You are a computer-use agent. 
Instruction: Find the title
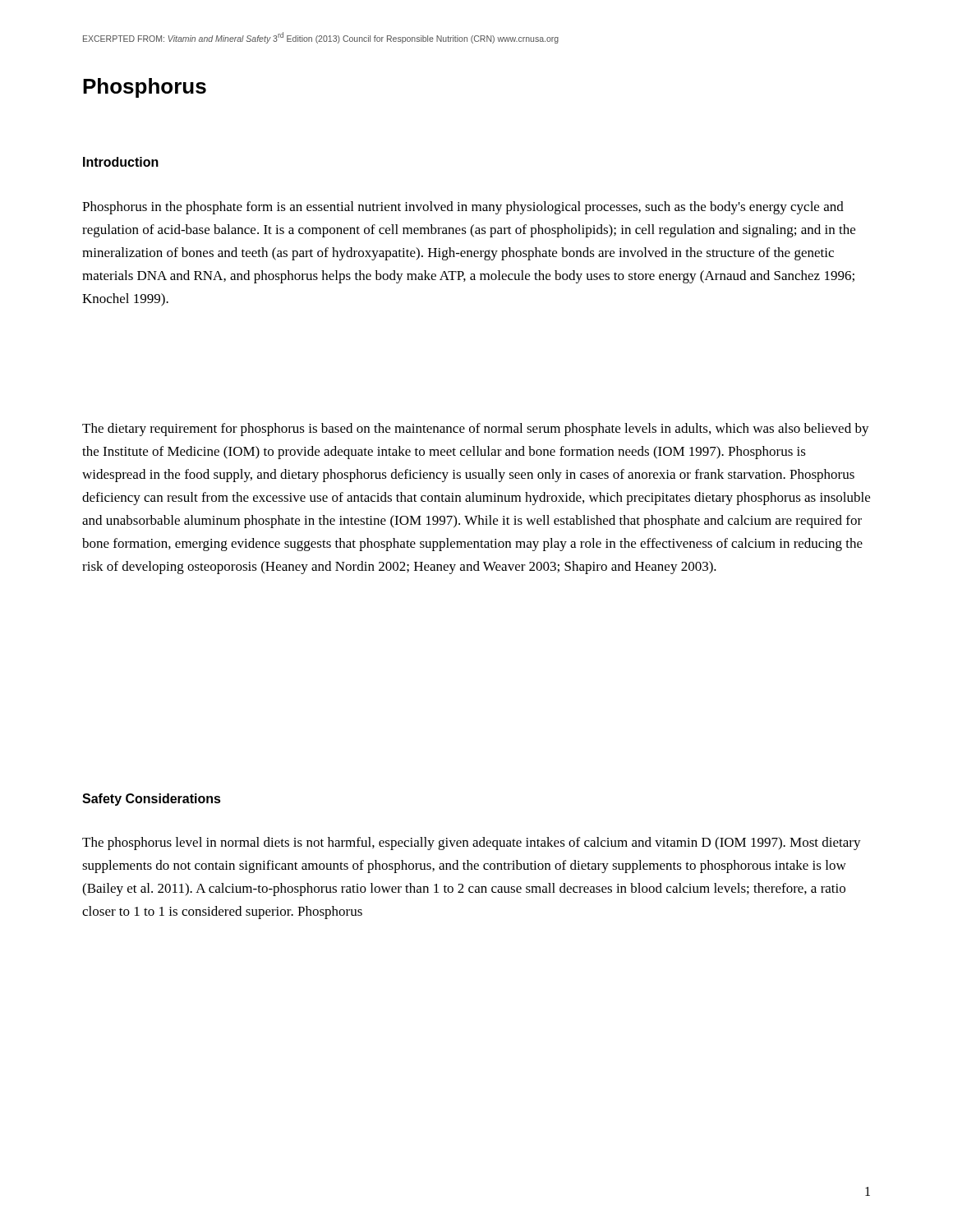tap(144, 86)
